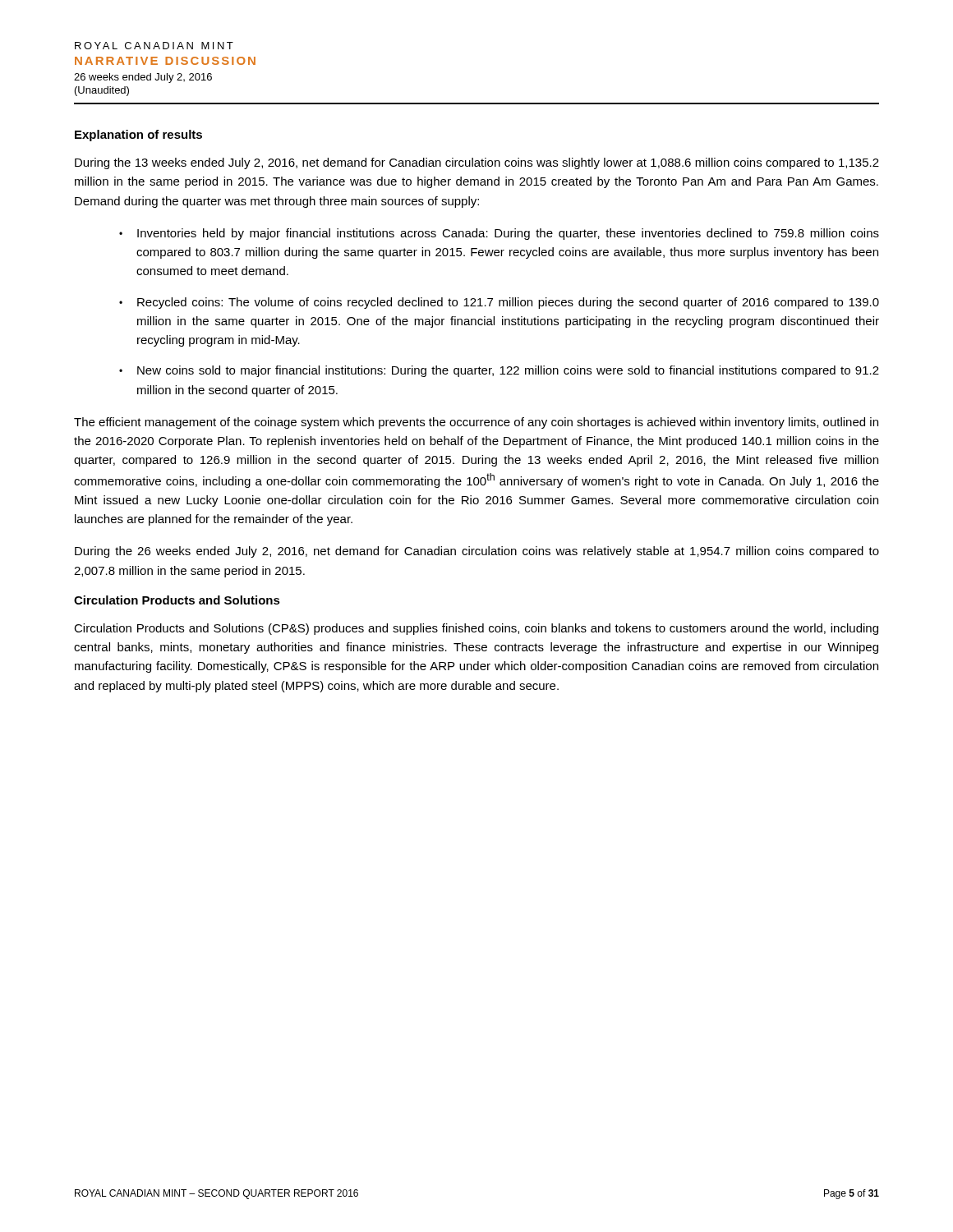Find the list item that says "• New coins"
Screen dimensions: 1232x953
(x=476, y=380)
